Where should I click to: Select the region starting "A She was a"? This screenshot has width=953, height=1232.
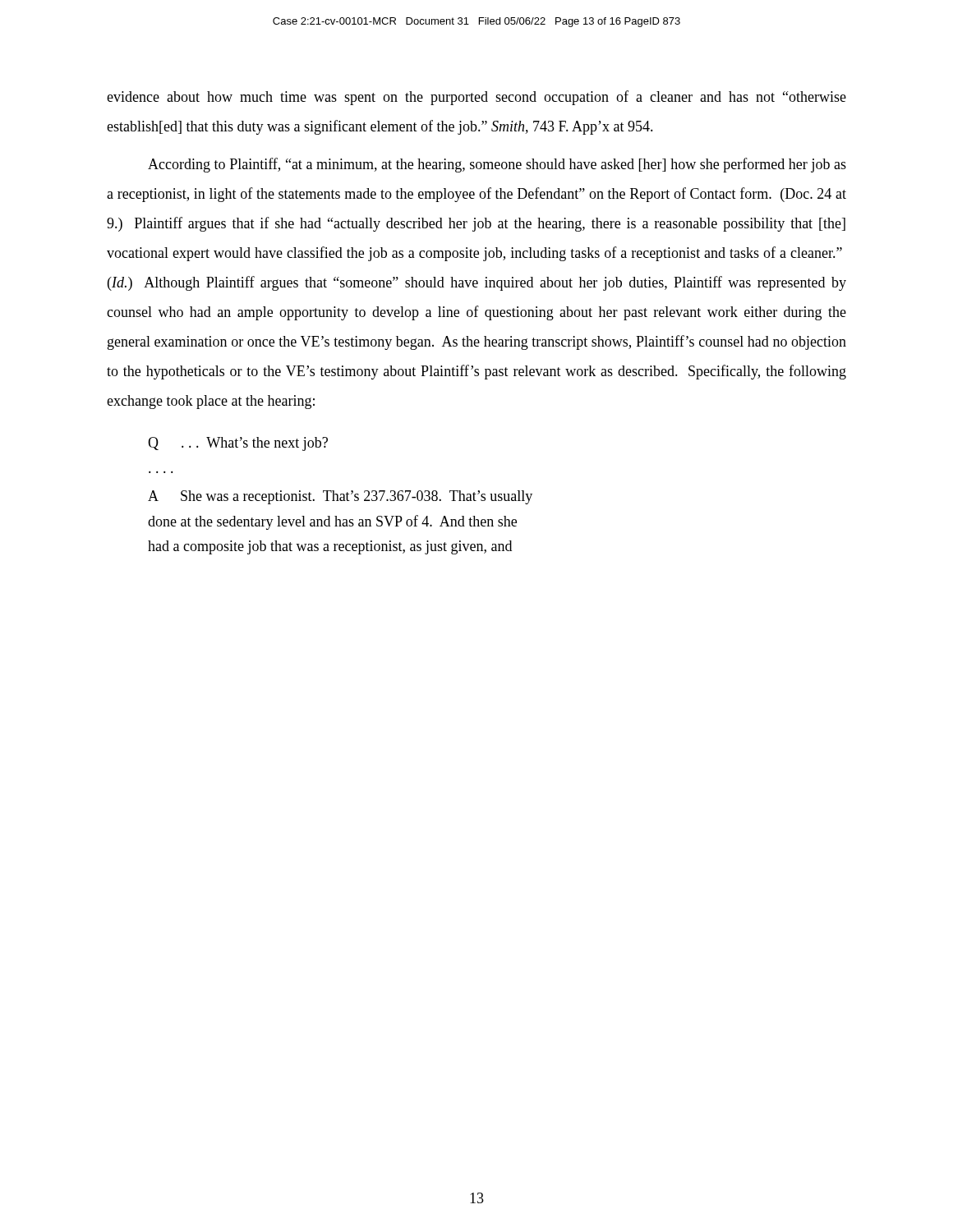[340, 521]
